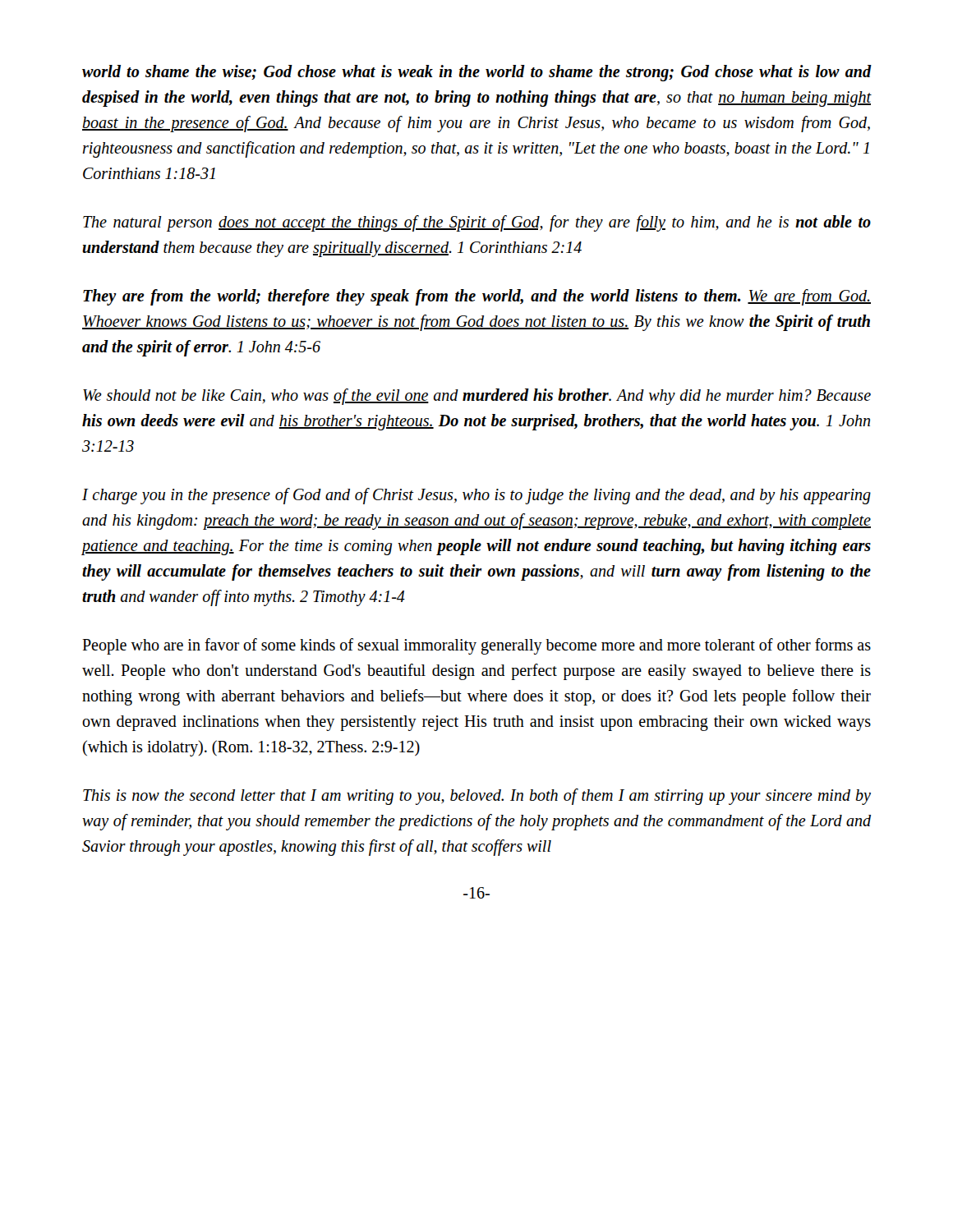
Task: Click the passage that begins "This is now"
Action: coord(476,821)
